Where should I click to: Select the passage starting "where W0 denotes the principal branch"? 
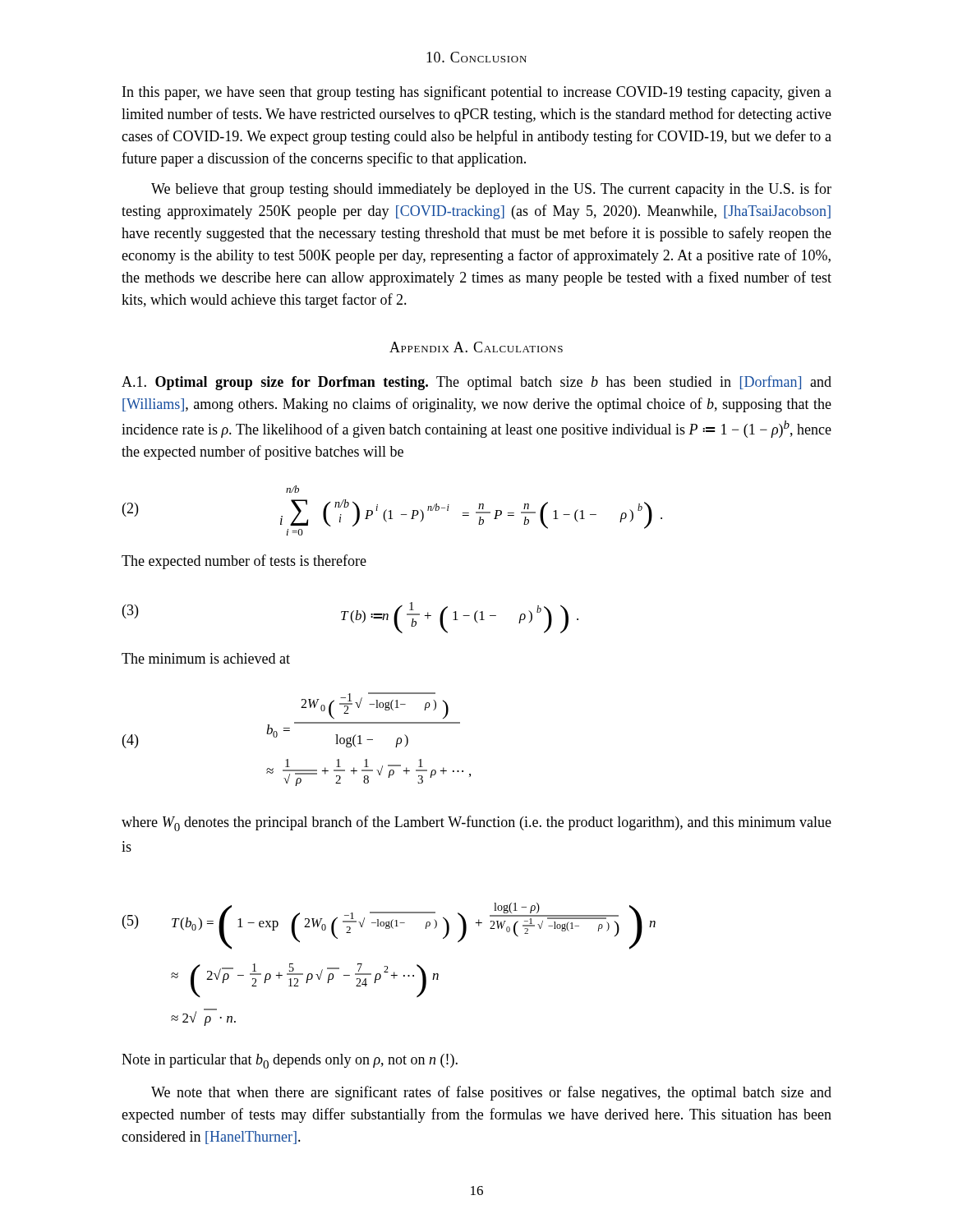click(476, 835)
